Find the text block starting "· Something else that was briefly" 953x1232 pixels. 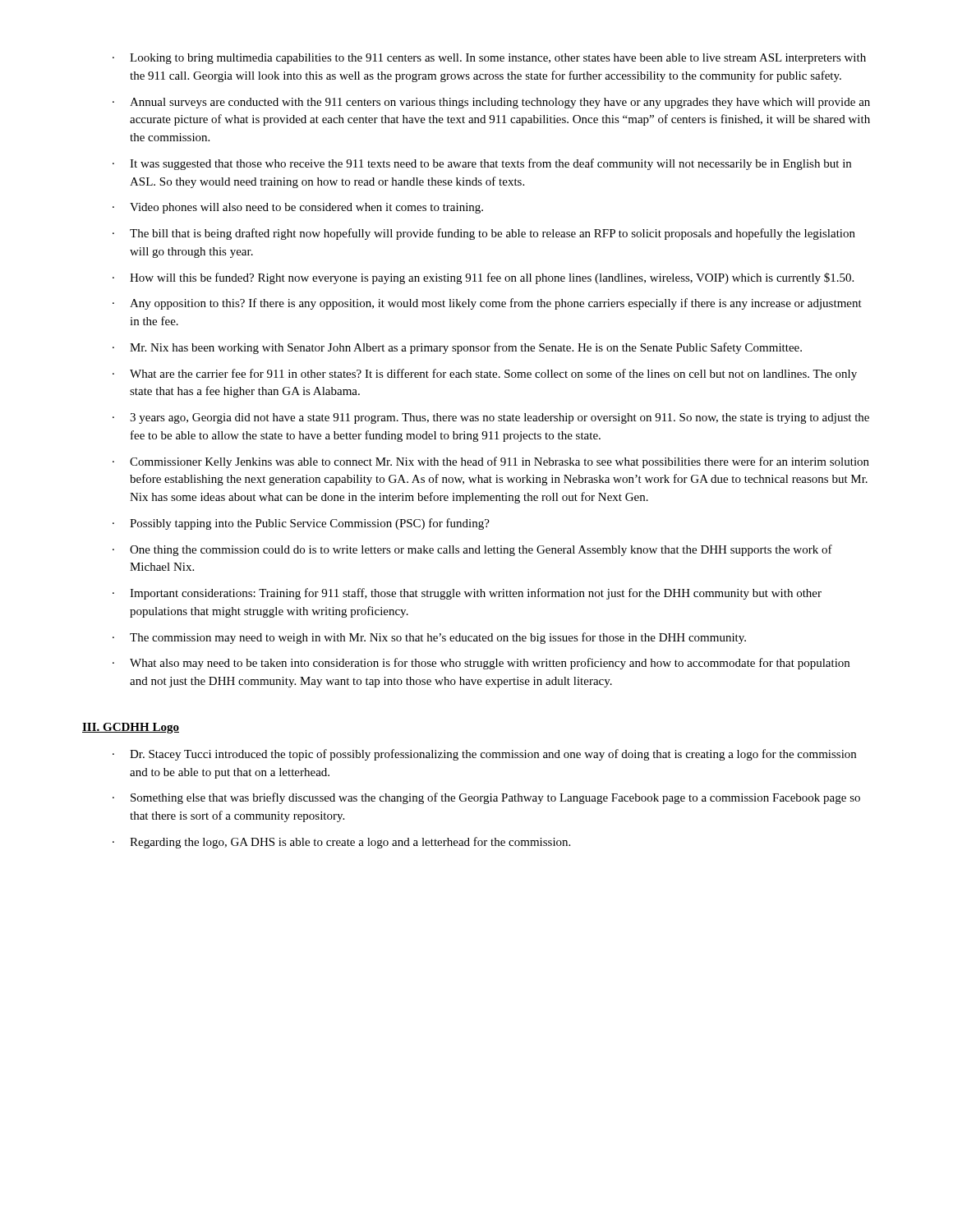pyautogui.click(x=491, y=807)
